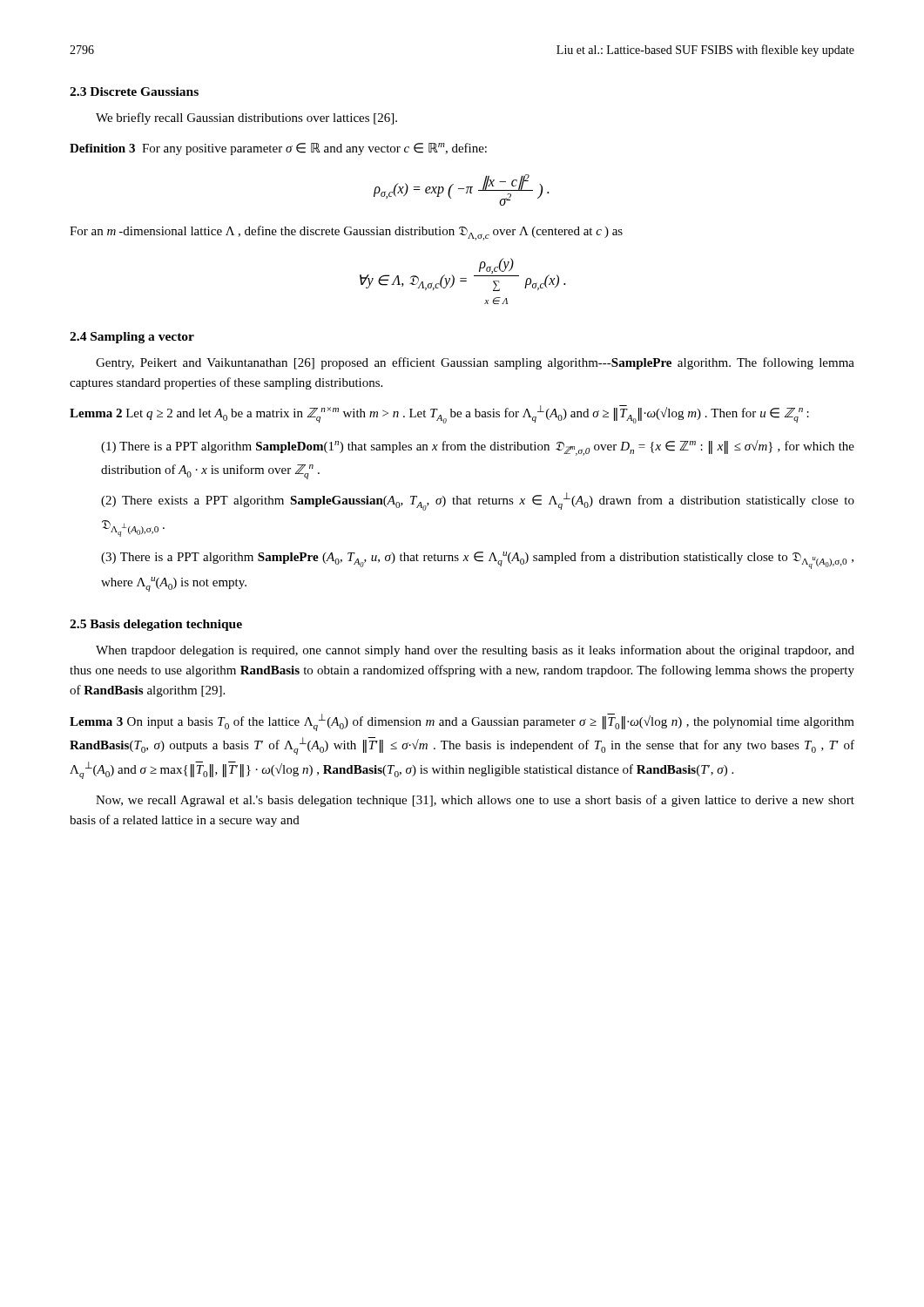Locate the element starting "(1) There is a PPT algorithm SampleDom(1n)"

(x=478, y=458)
